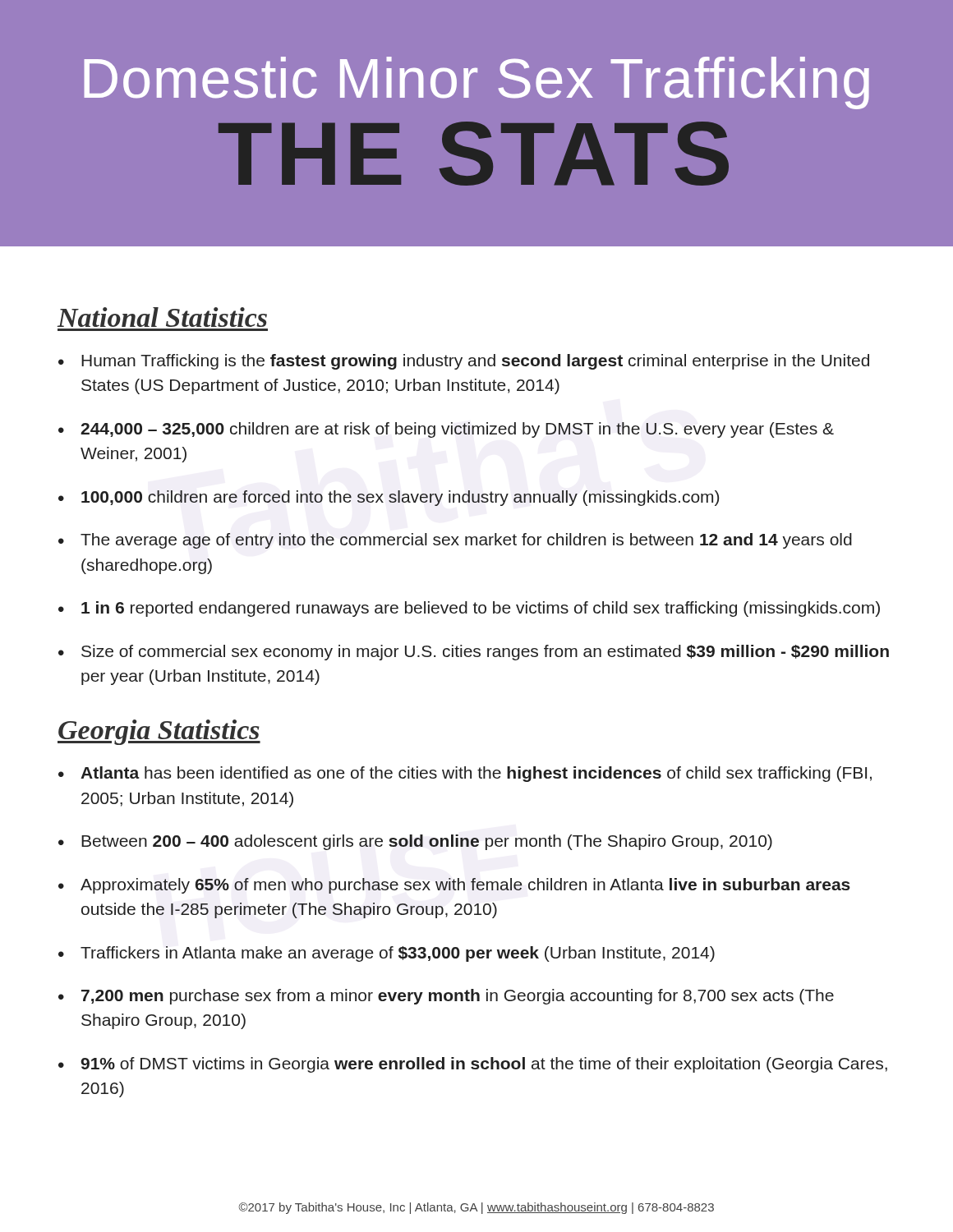Image resolution: width=953 pixels, height=1232 pixels.
Task: Find the region starting "National Statistics"
Action: point(163,318)
